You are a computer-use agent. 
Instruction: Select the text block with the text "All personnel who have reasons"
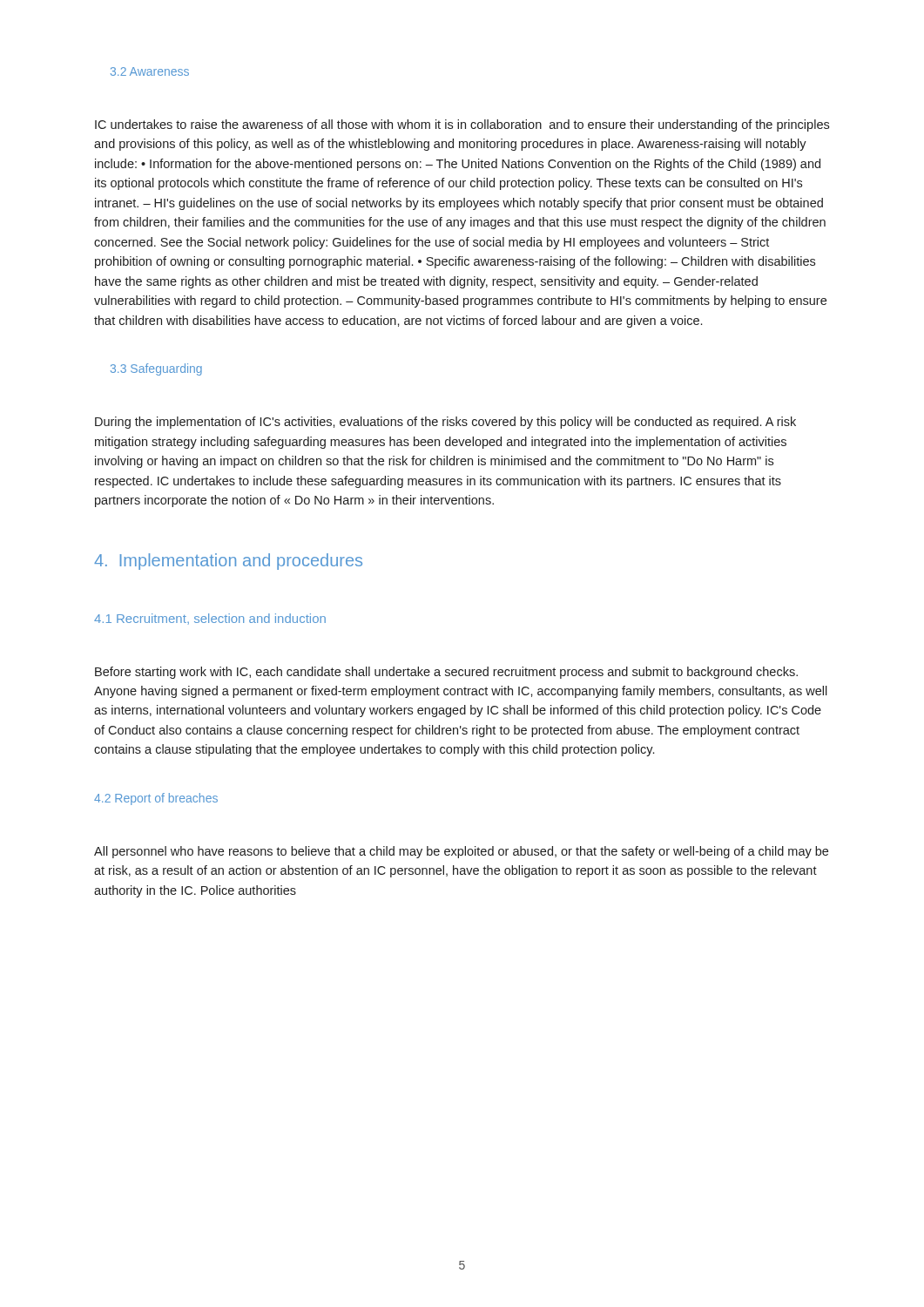click(x=462, y=871)
